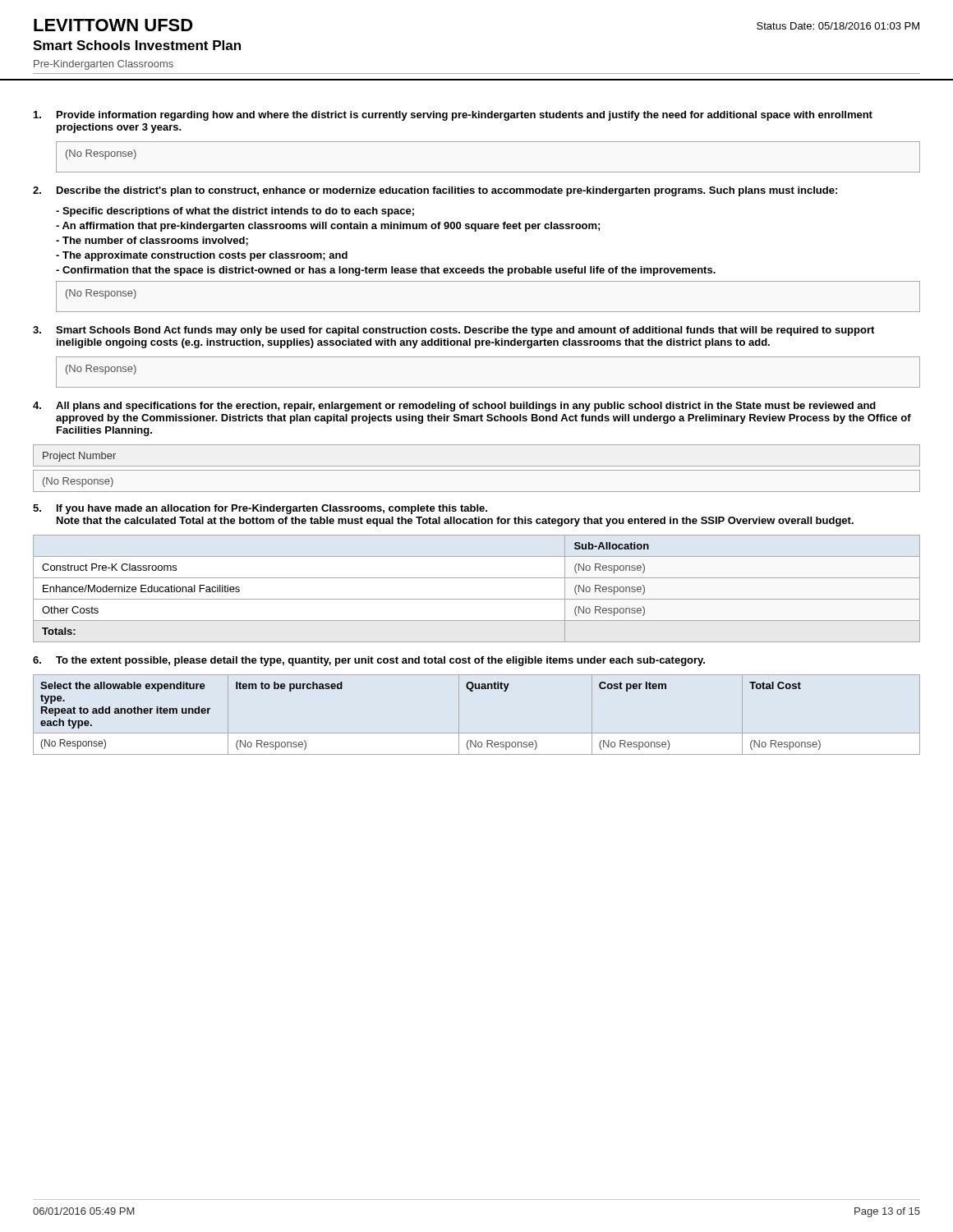
Task: Click on the text that says "Project Number"
Action: 79,455
